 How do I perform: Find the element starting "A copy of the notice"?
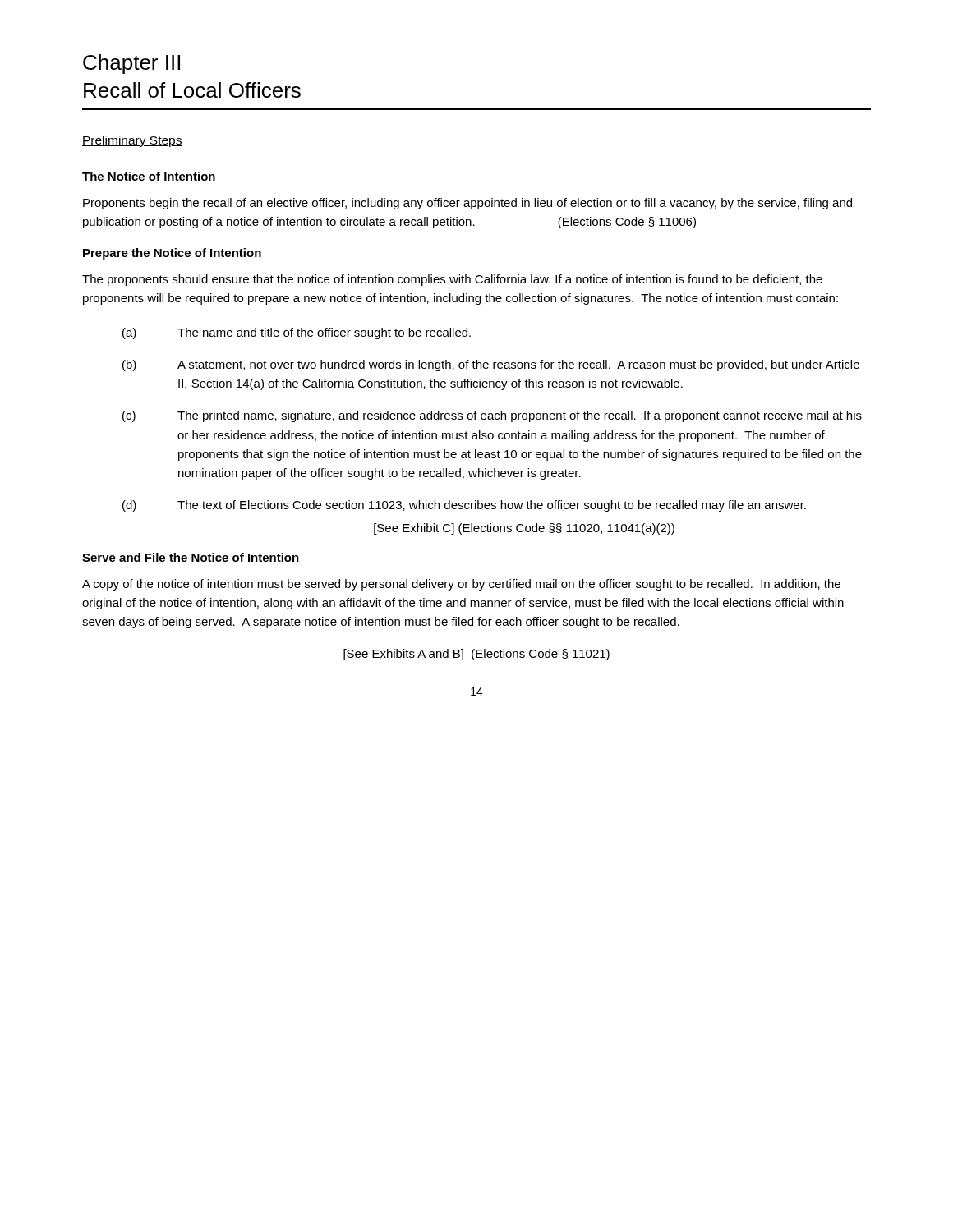click(463, 603)
